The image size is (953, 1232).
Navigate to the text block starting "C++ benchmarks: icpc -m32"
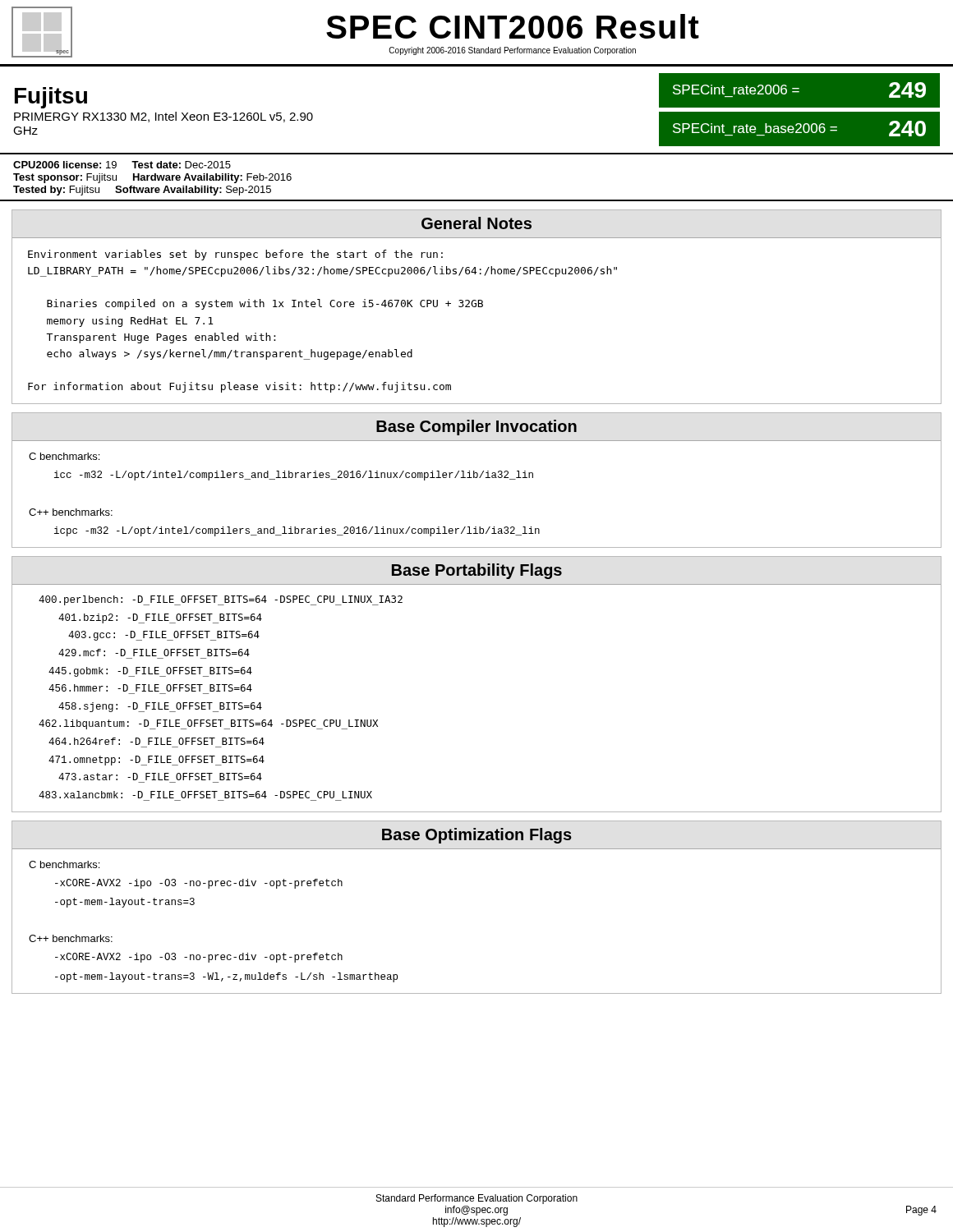pyautogui.click(x=285, y=521)
